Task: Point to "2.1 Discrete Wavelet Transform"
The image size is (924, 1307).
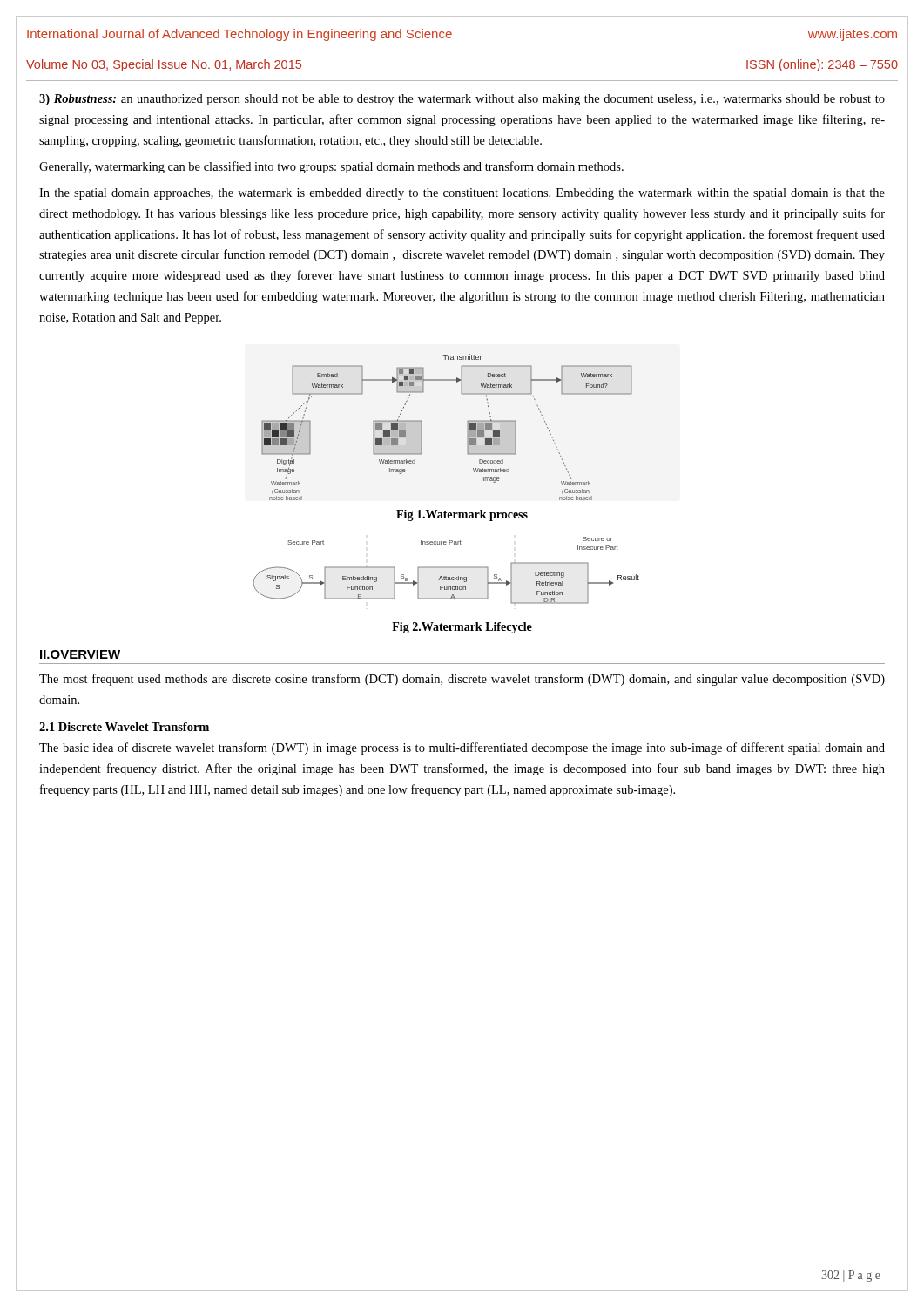Action: coord(124,727)
